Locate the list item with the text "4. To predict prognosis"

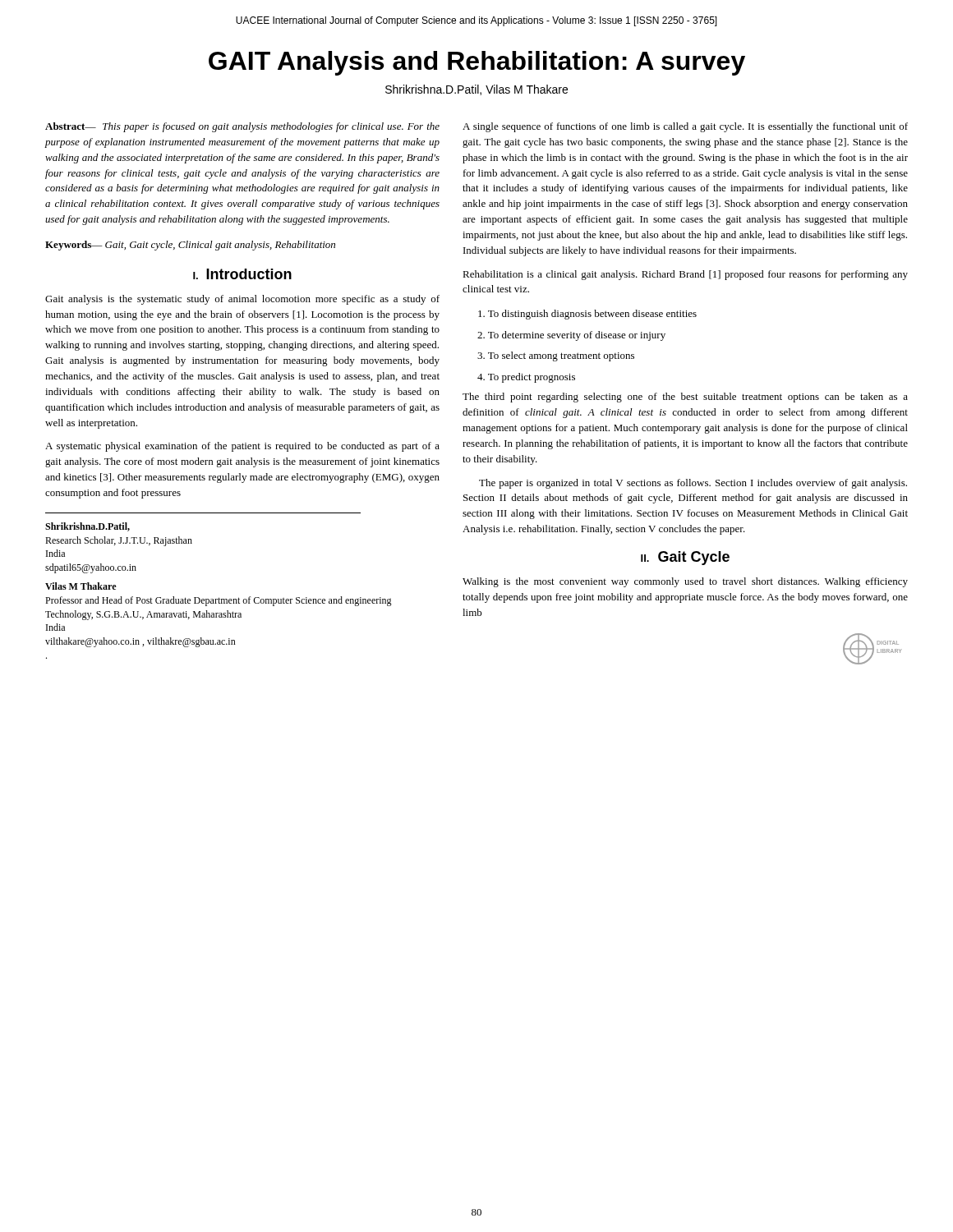tap(526, 376)
